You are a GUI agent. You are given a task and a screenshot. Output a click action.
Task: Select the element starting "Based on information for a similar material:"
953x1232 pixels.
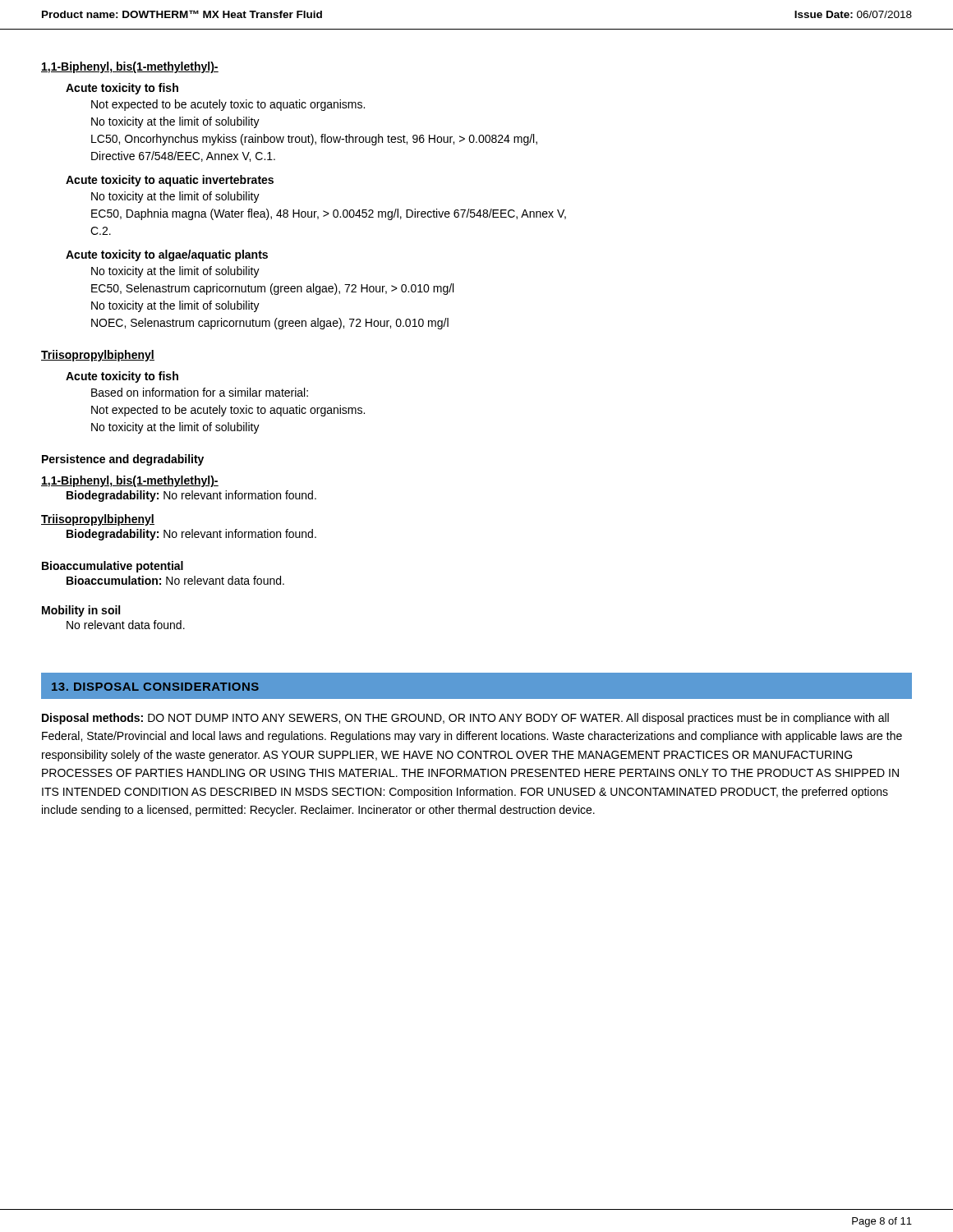[x=228, y=410]
